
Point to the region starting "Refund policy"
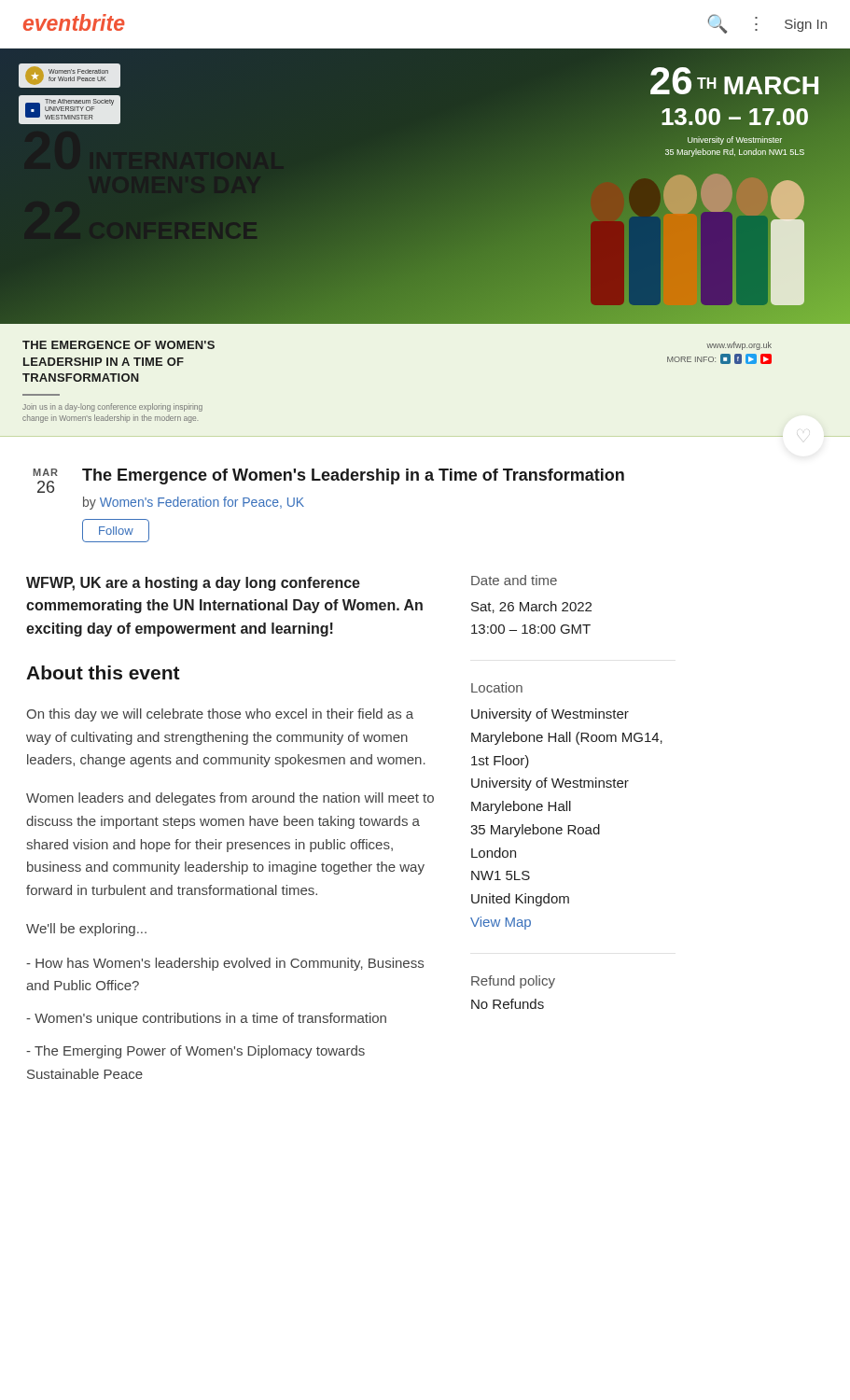(x=513, y=980)
